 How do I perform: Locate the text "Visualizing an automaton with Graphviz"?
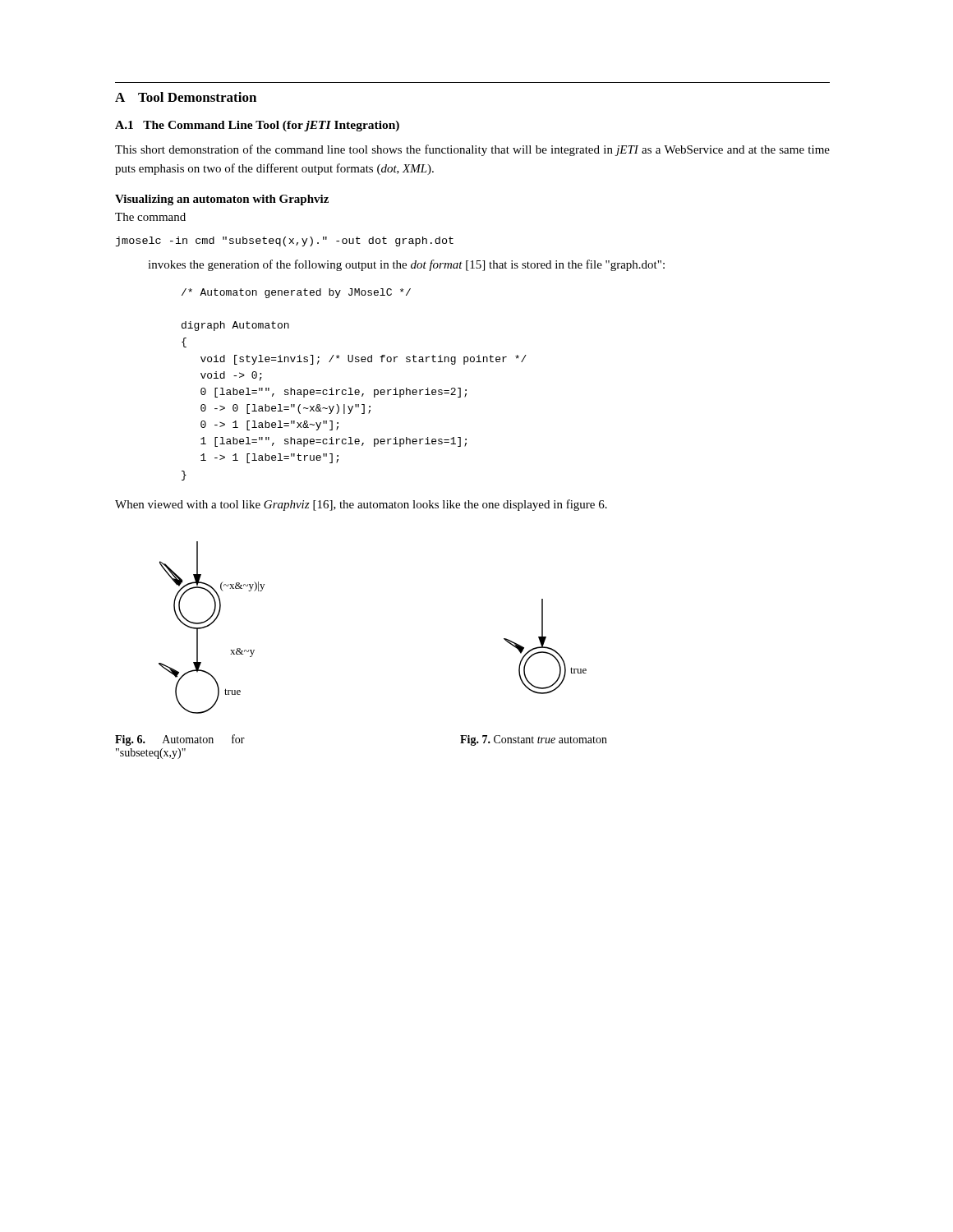pyautogui.click(x=222, y=199)
